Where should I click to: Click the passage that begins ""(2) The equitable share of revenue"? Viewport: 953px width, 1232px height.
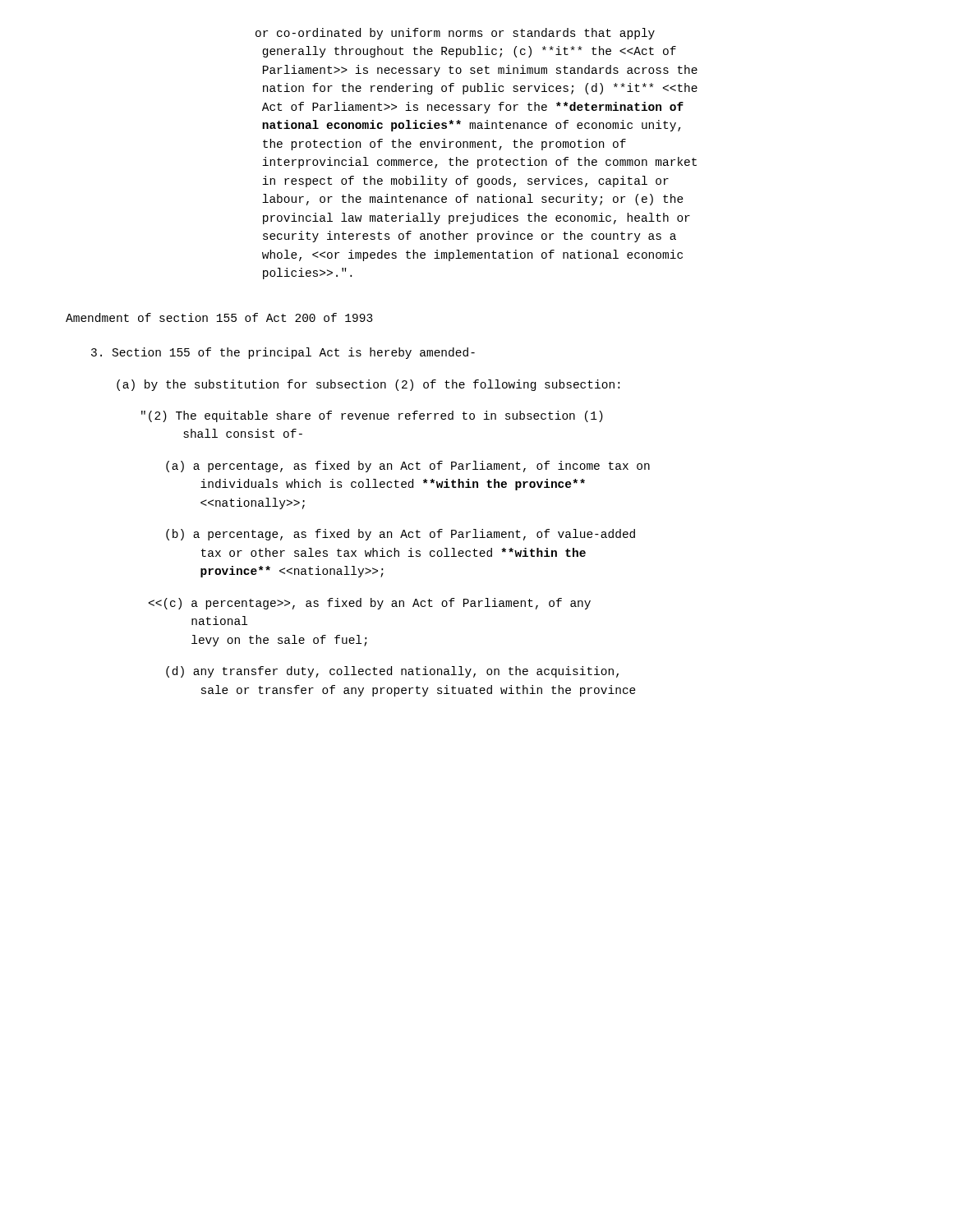pyautogui.click(x=522, y=426)
